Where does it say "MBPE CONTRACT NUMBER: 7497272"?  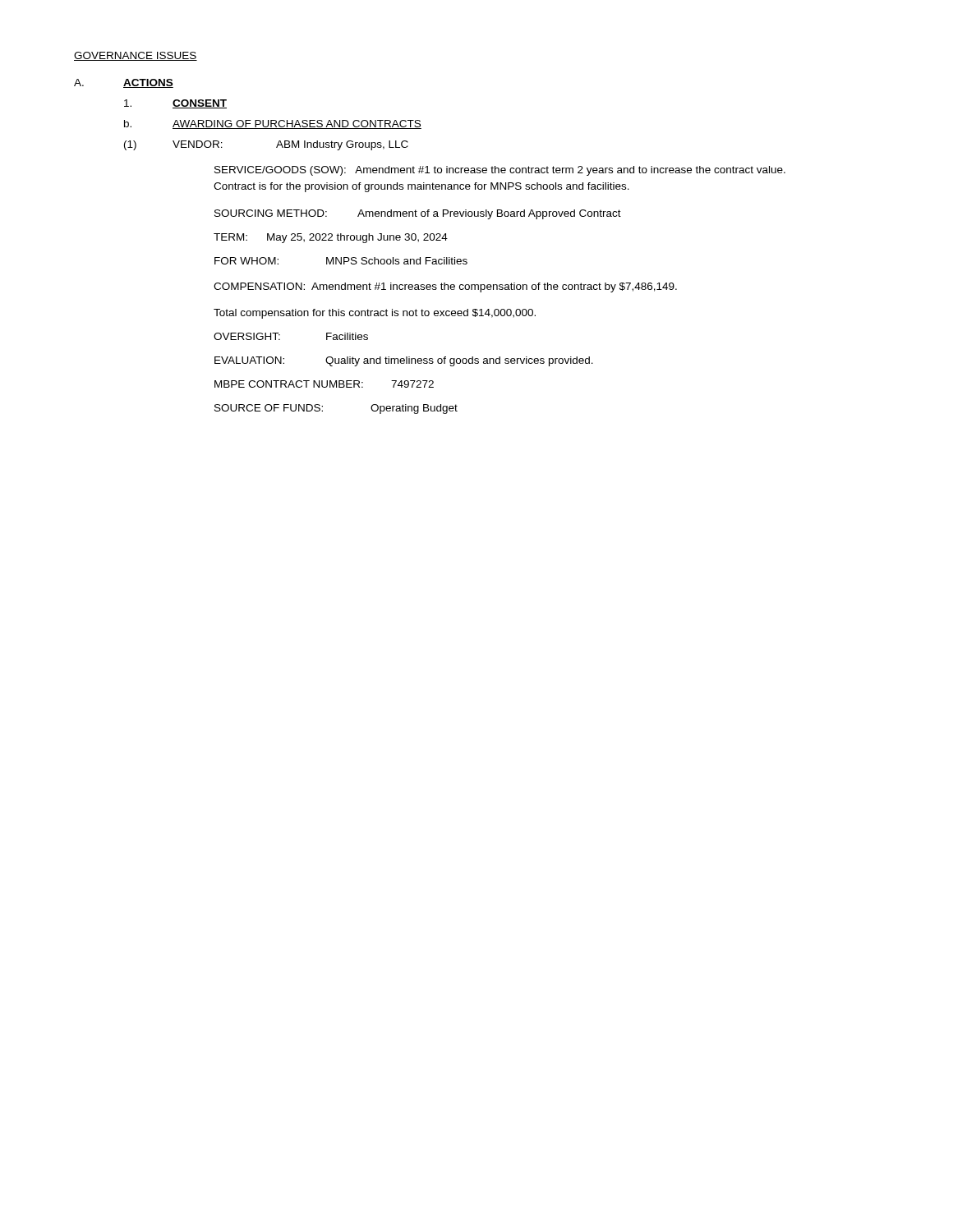324,384
